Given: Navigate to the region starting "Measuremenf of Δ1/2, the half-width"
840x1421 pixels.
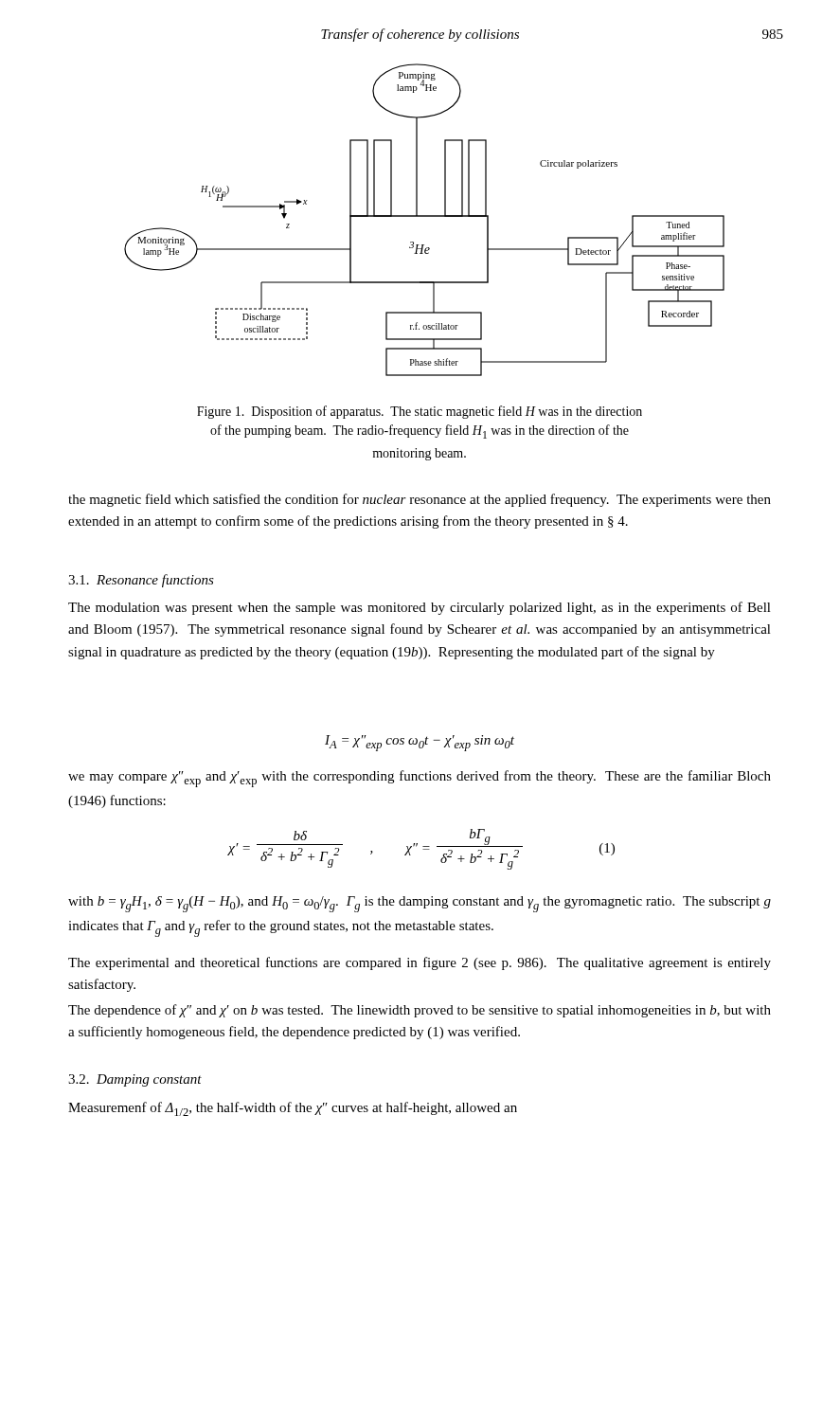Looking at the screenshot, I should coord(293,1109).
